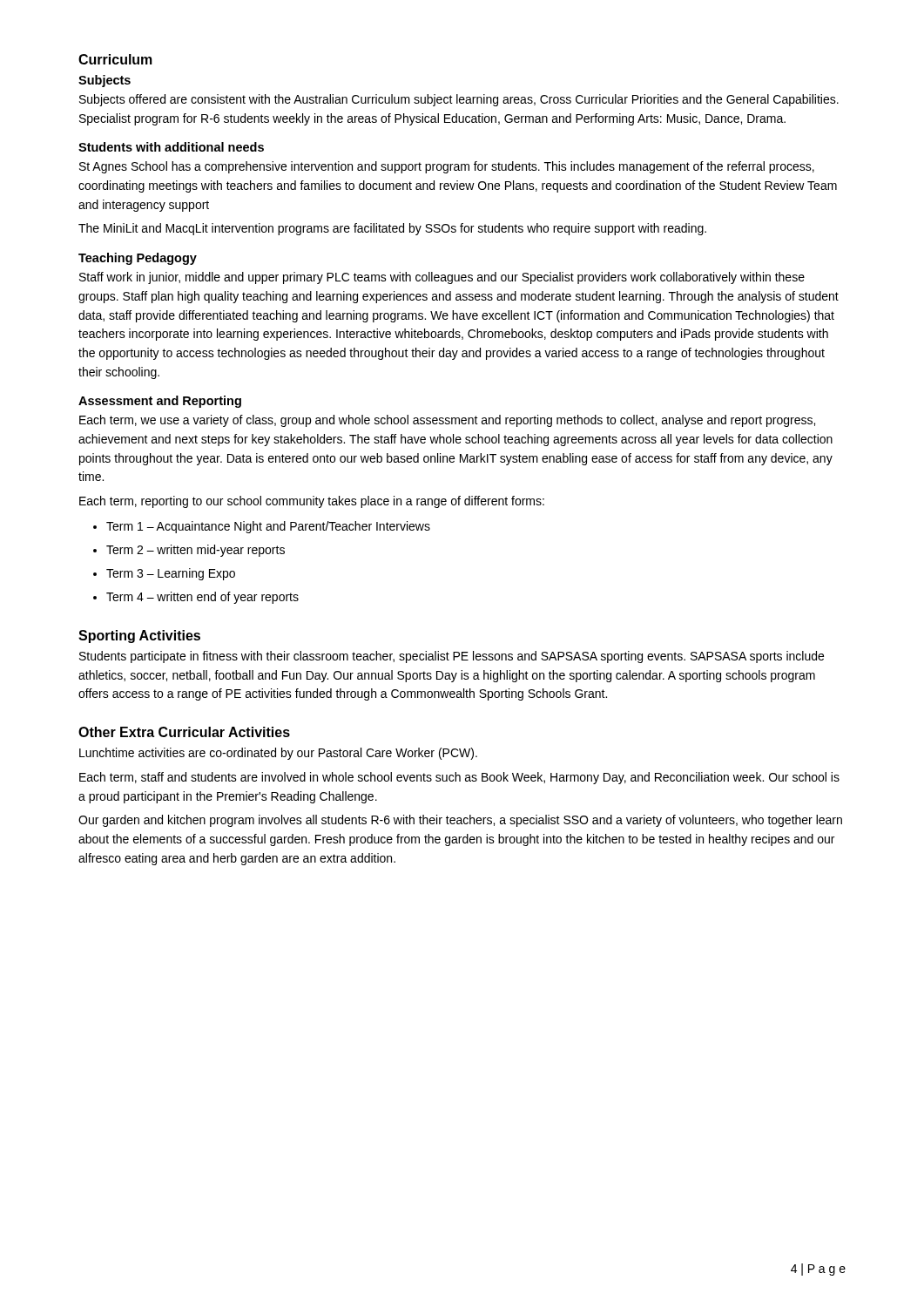Navigate to the element starting "Each term, we use a variety of"

(462, 449)
